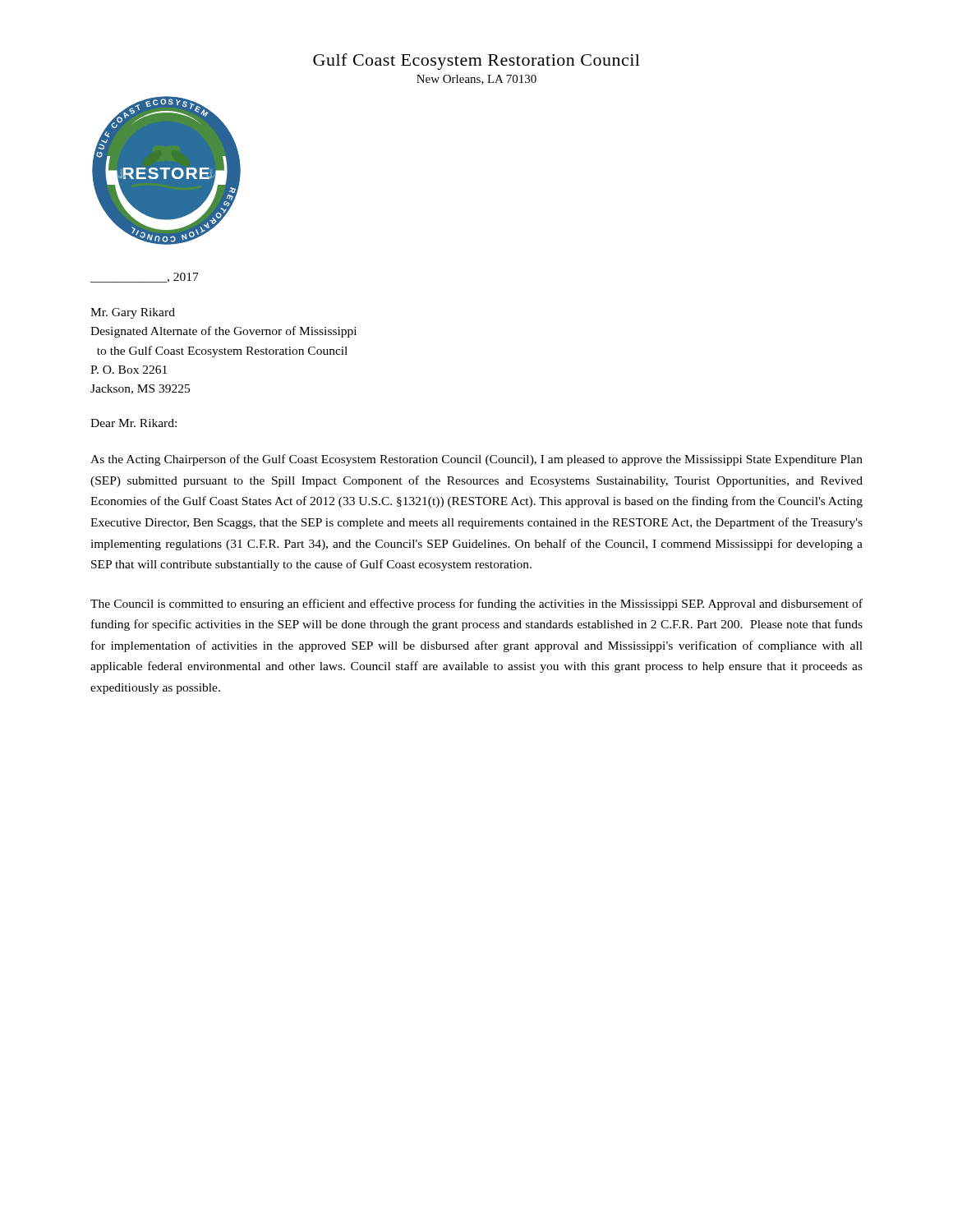Screen dimensions: 1232x953
Task: Locate the text block starting "As the Acting Chairperson of"
Action: click(x=476, y=511)
